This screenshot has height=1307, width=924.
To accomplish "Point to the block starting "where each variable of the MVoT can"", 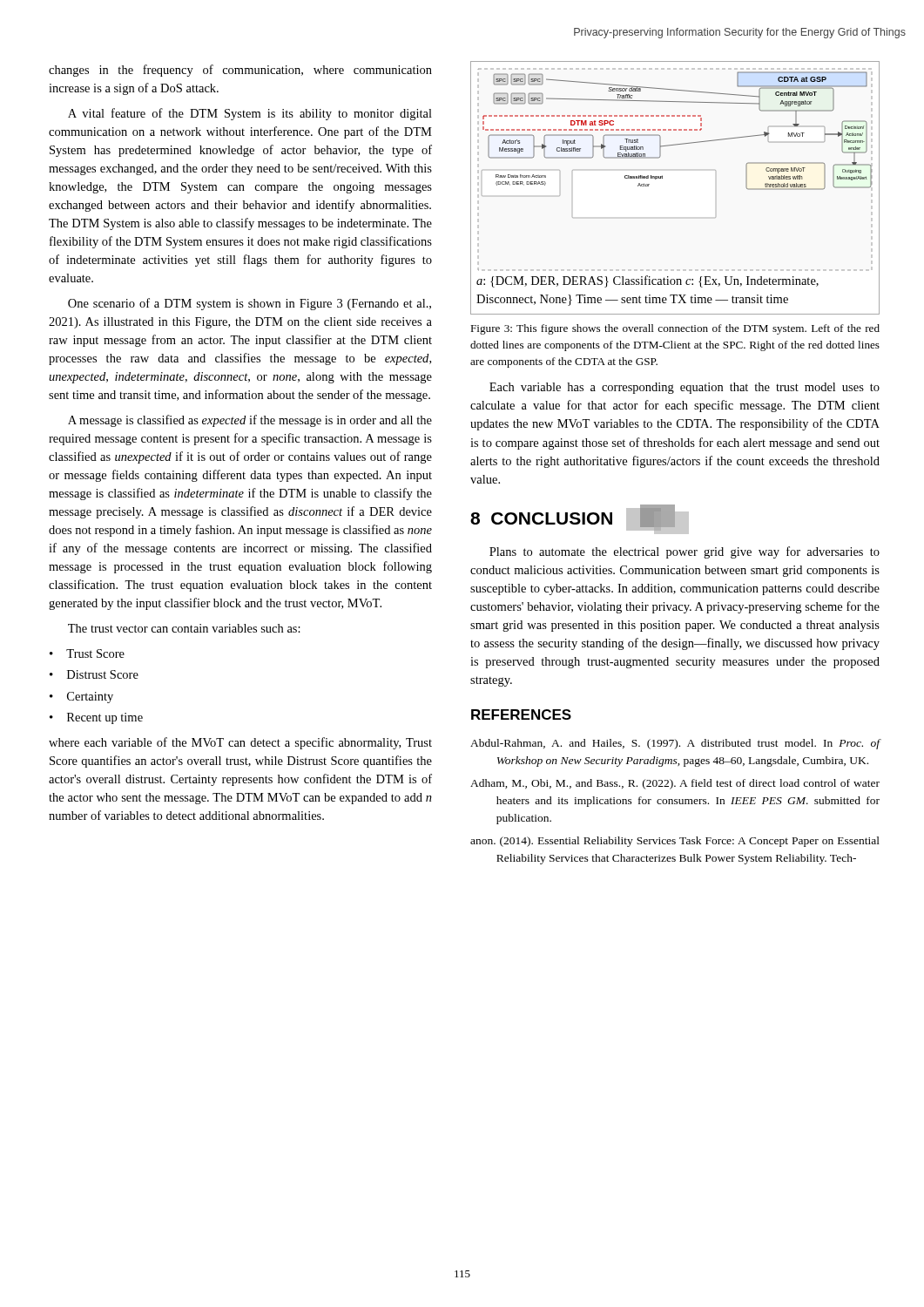I will [240, 779].
